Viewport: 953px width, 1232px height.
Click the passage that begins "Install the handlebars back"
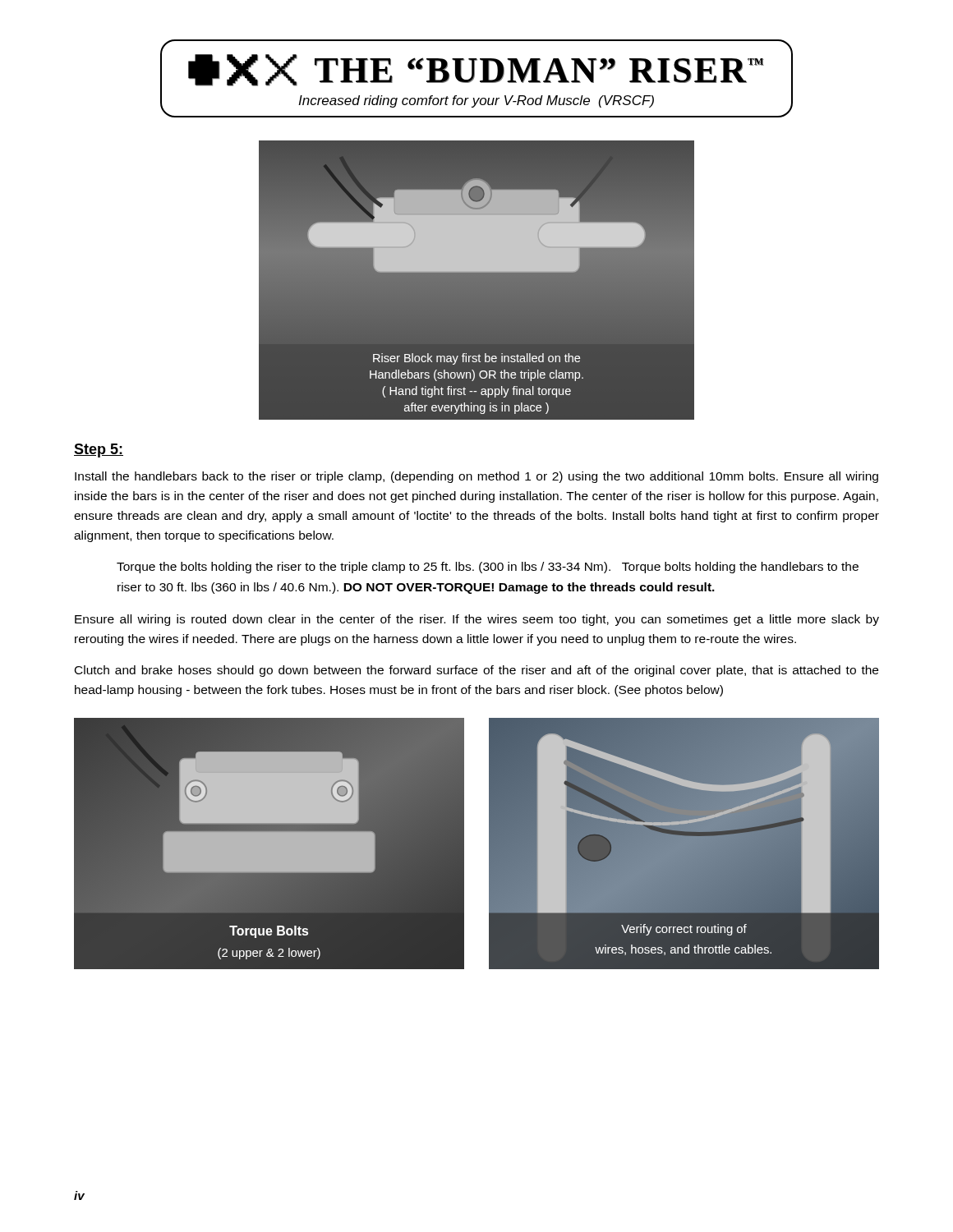(476, 506)
